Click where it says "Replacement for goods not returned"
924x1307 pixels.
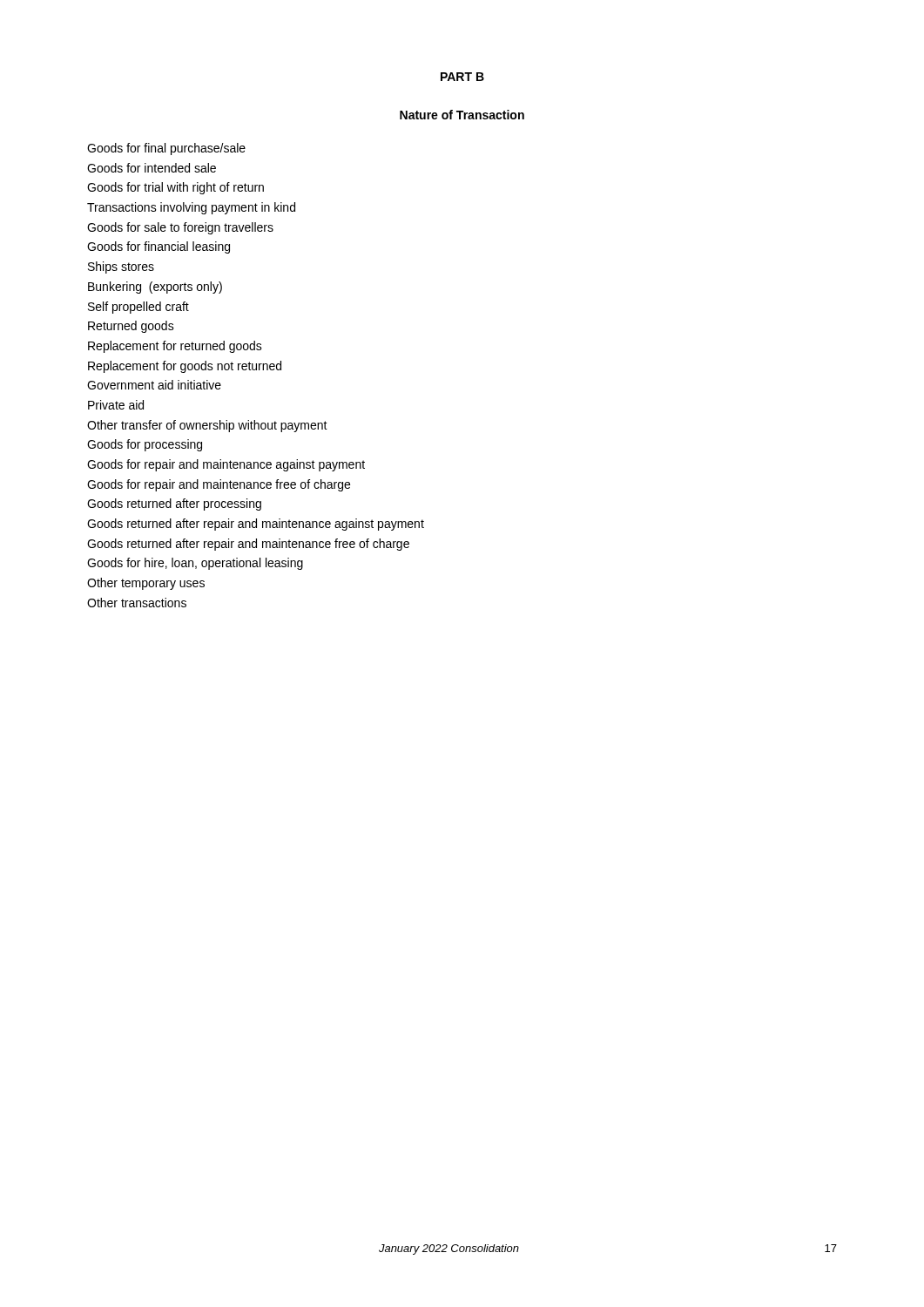point(185,366)
